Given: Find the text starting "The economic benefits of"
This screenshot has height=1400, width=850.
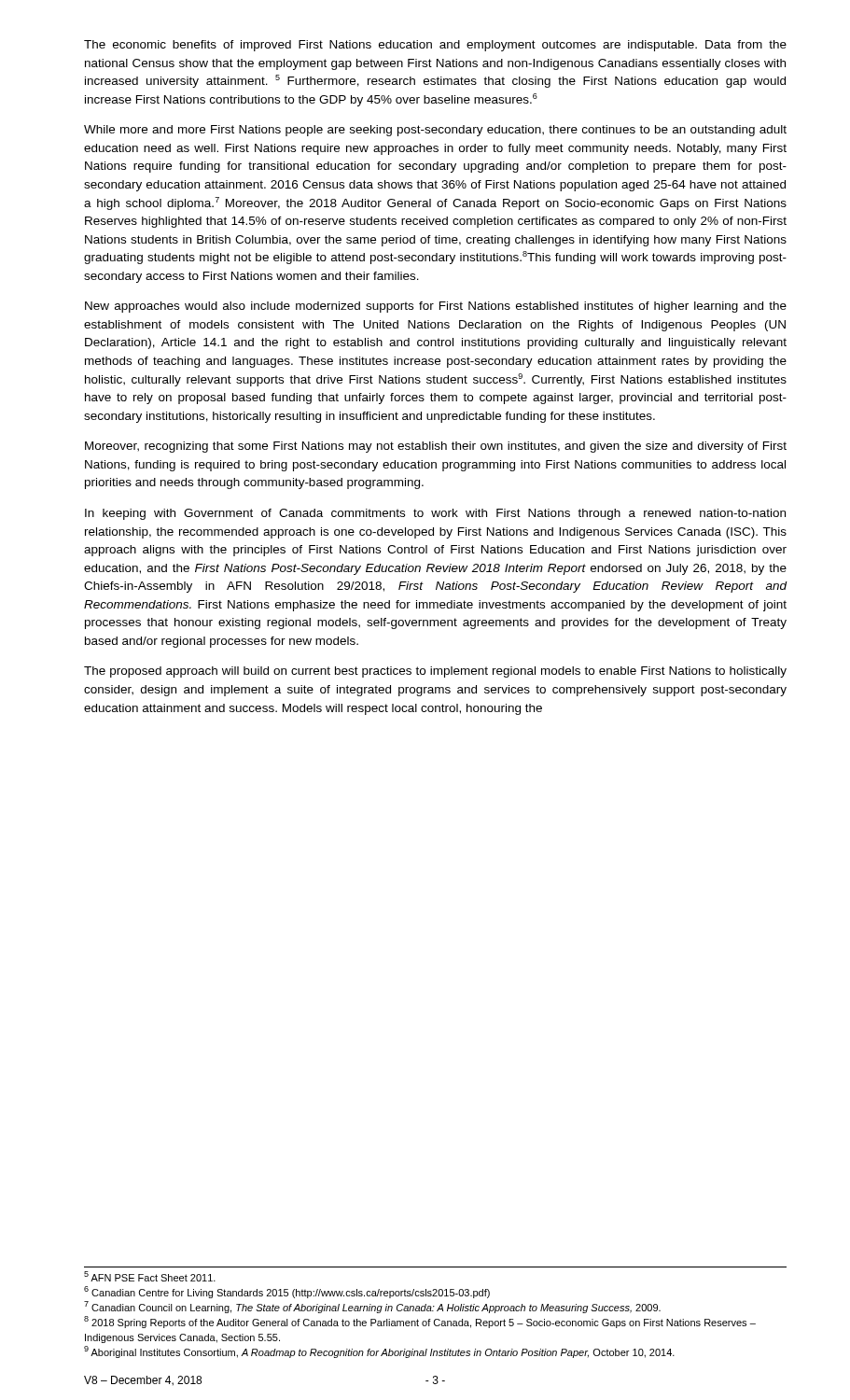Looking at the screenshot, I should [x=435, y=72].
